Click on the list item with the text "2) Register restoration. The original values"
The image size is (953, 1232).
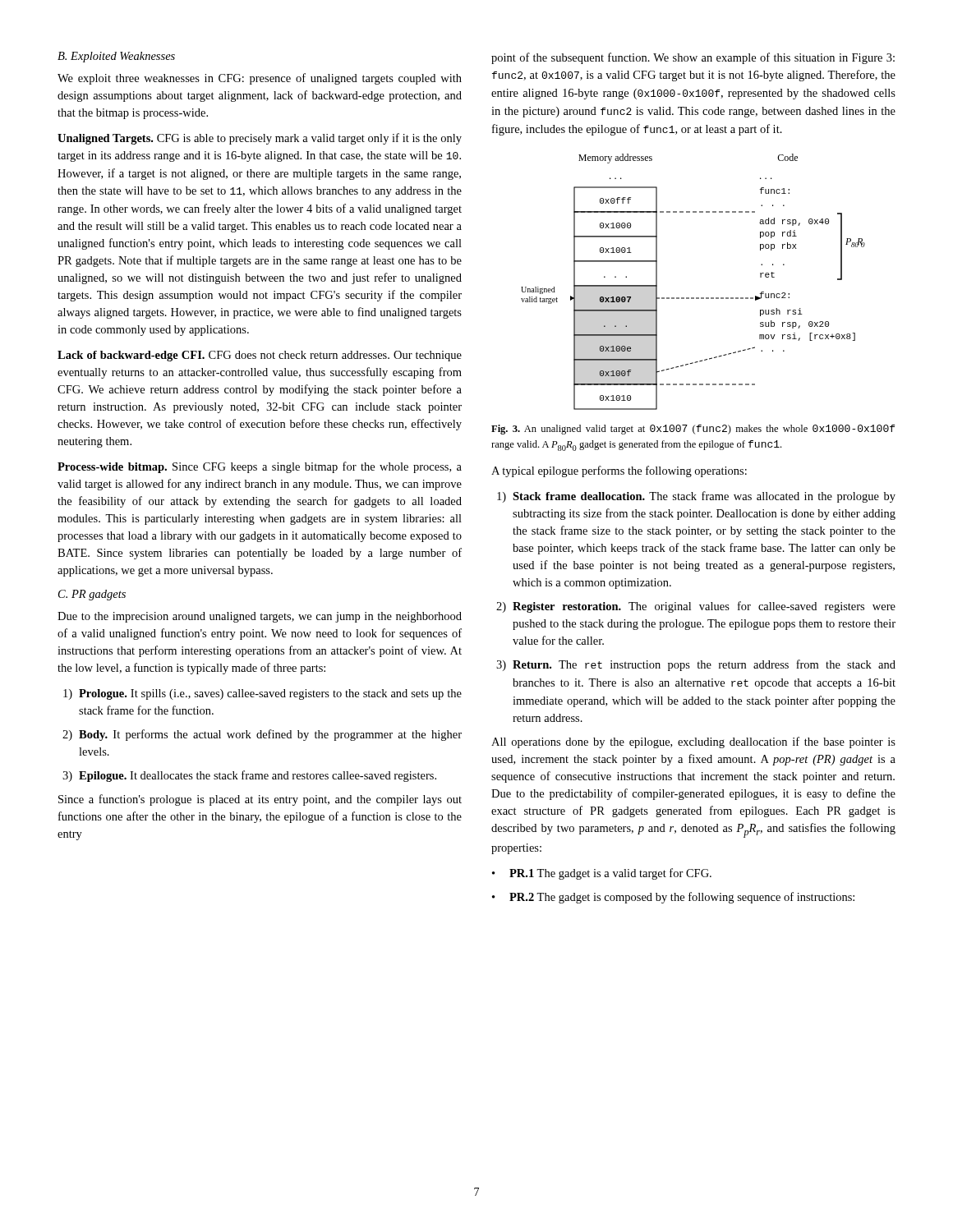pos(693,624)
